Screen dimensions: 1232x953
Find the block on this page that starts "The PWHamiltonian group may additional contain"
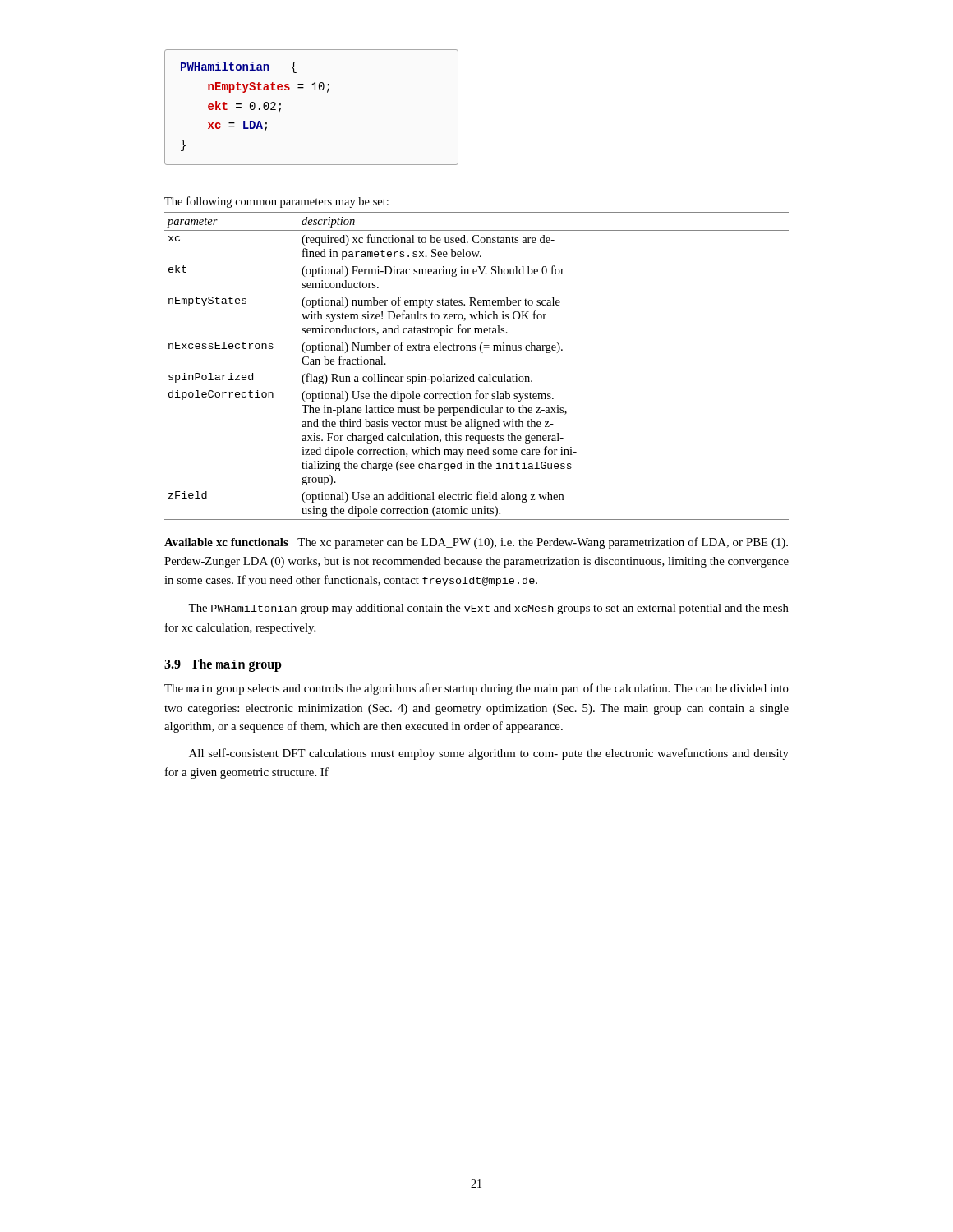coord(476,617)
